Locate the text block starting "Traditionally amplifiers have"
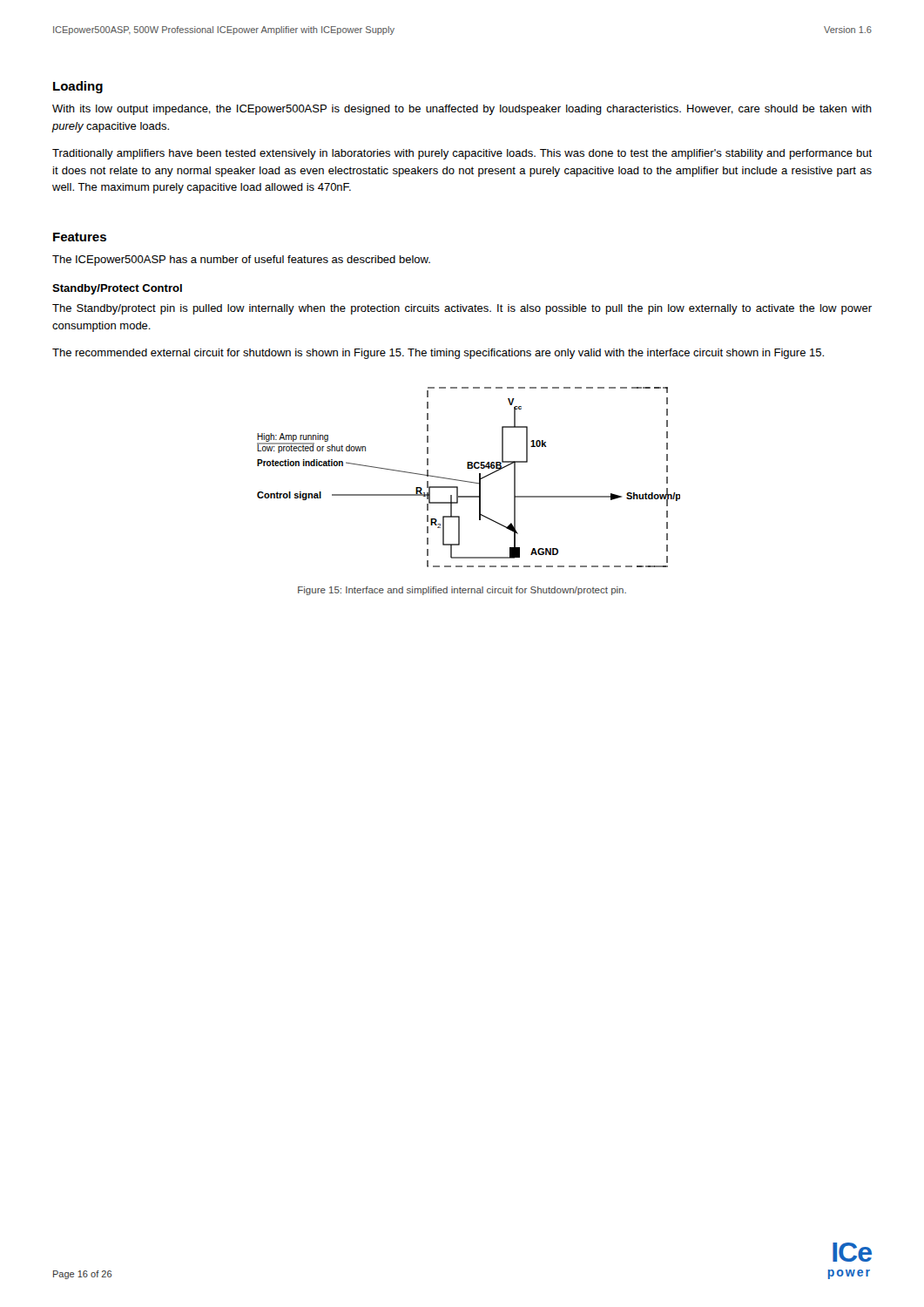This screenshot has height=1307, width=924. pos(462,170)
